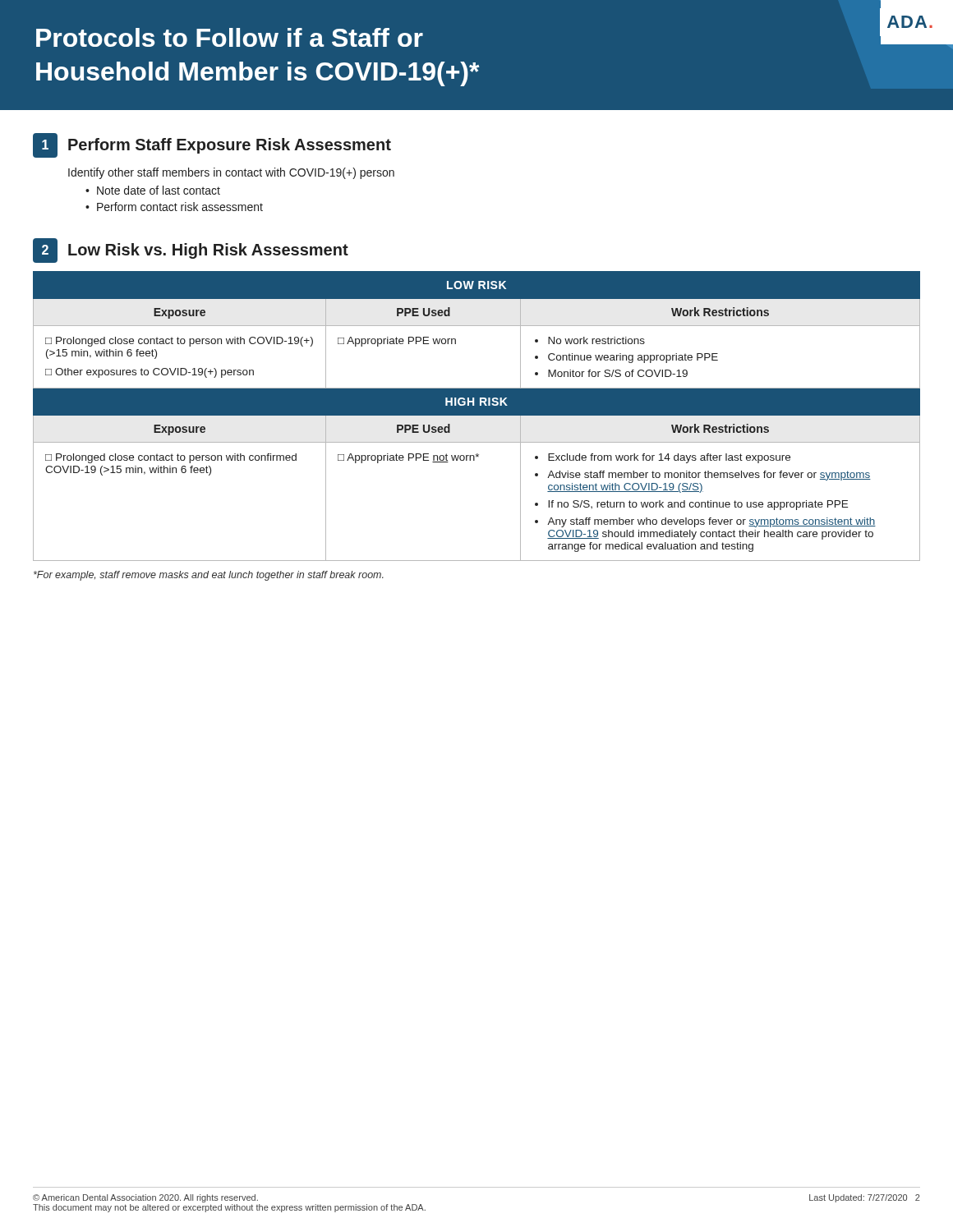953x1232 pixels.
Task: Click where it says "•Perform contact risk assessment"
Action: coord(174,207)
